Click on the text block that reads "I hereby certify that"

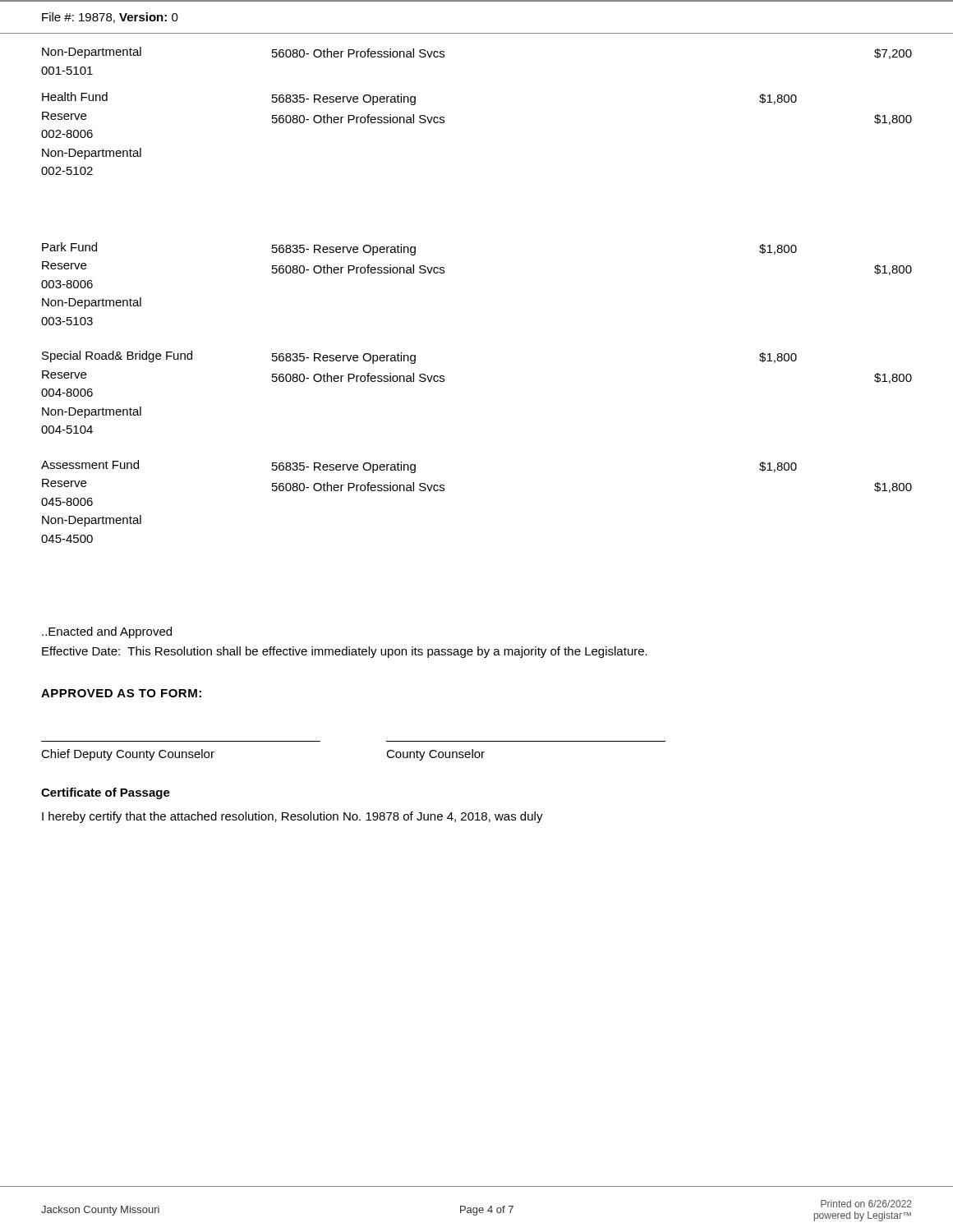tap(292, 816)
